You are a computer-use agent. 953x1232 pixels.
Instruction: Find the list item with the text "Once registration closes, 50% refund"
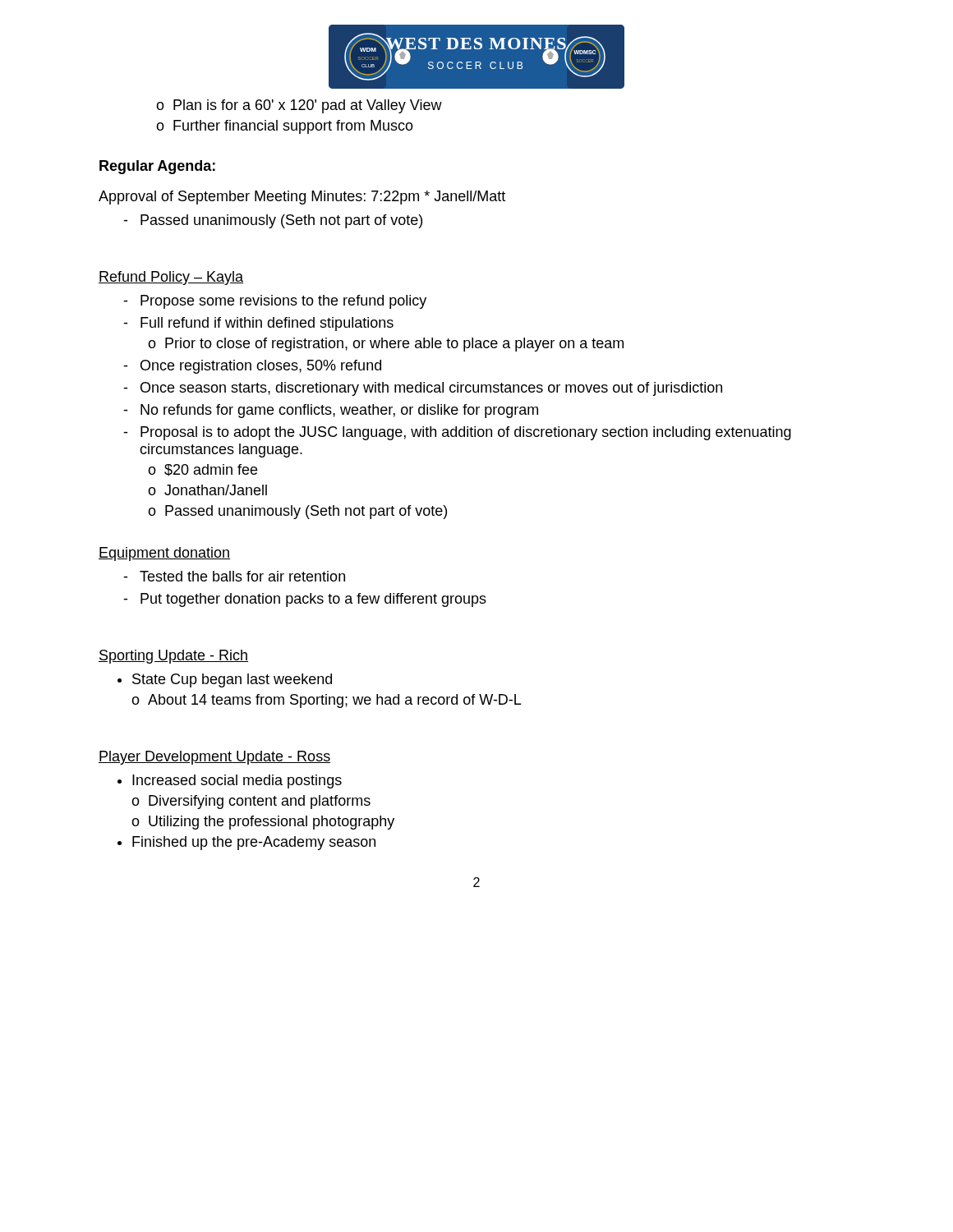coord(261,365)
